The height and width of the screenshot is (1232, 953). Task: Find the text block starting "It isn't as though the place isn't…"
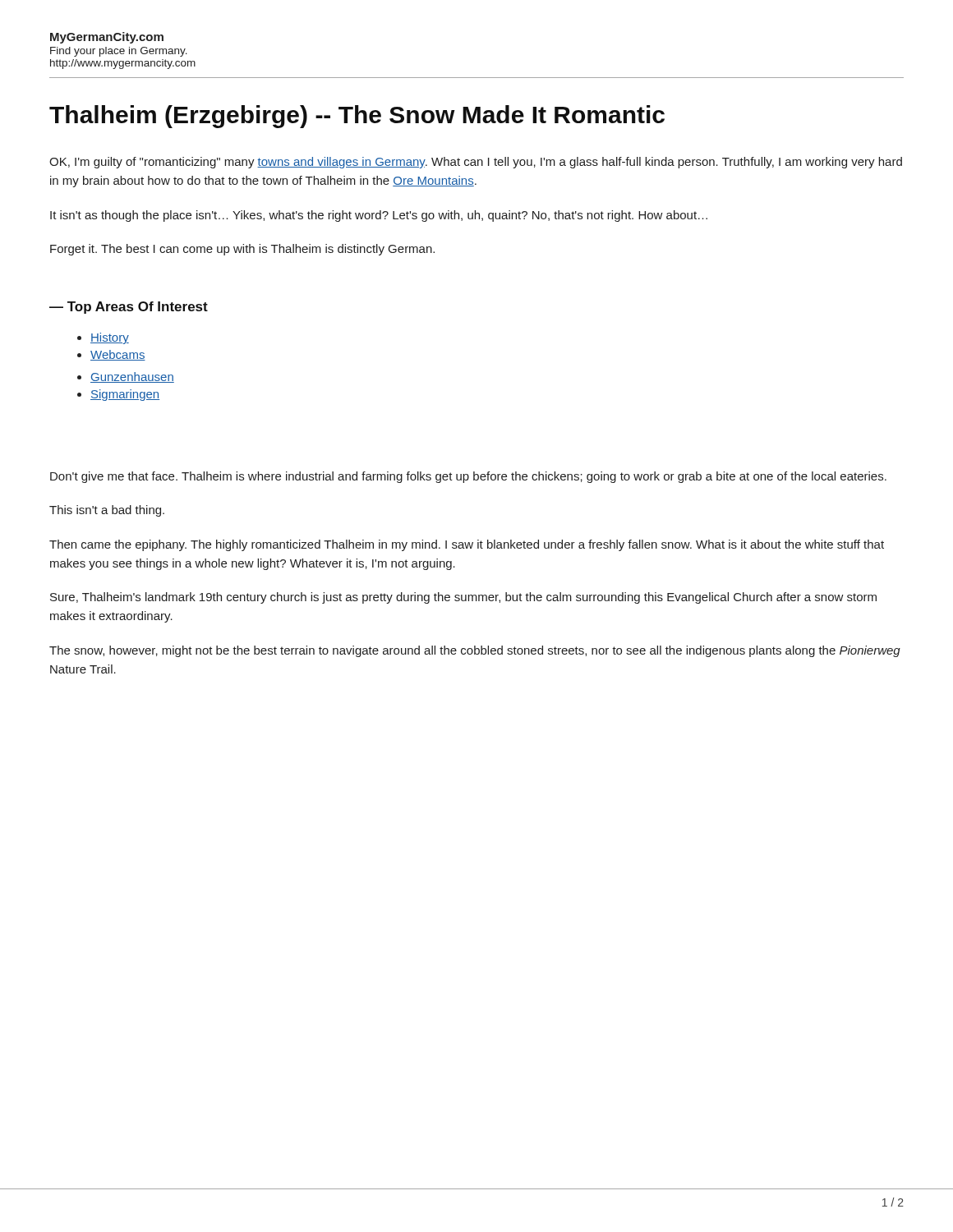pyautogui.click(x=379, y=214)
